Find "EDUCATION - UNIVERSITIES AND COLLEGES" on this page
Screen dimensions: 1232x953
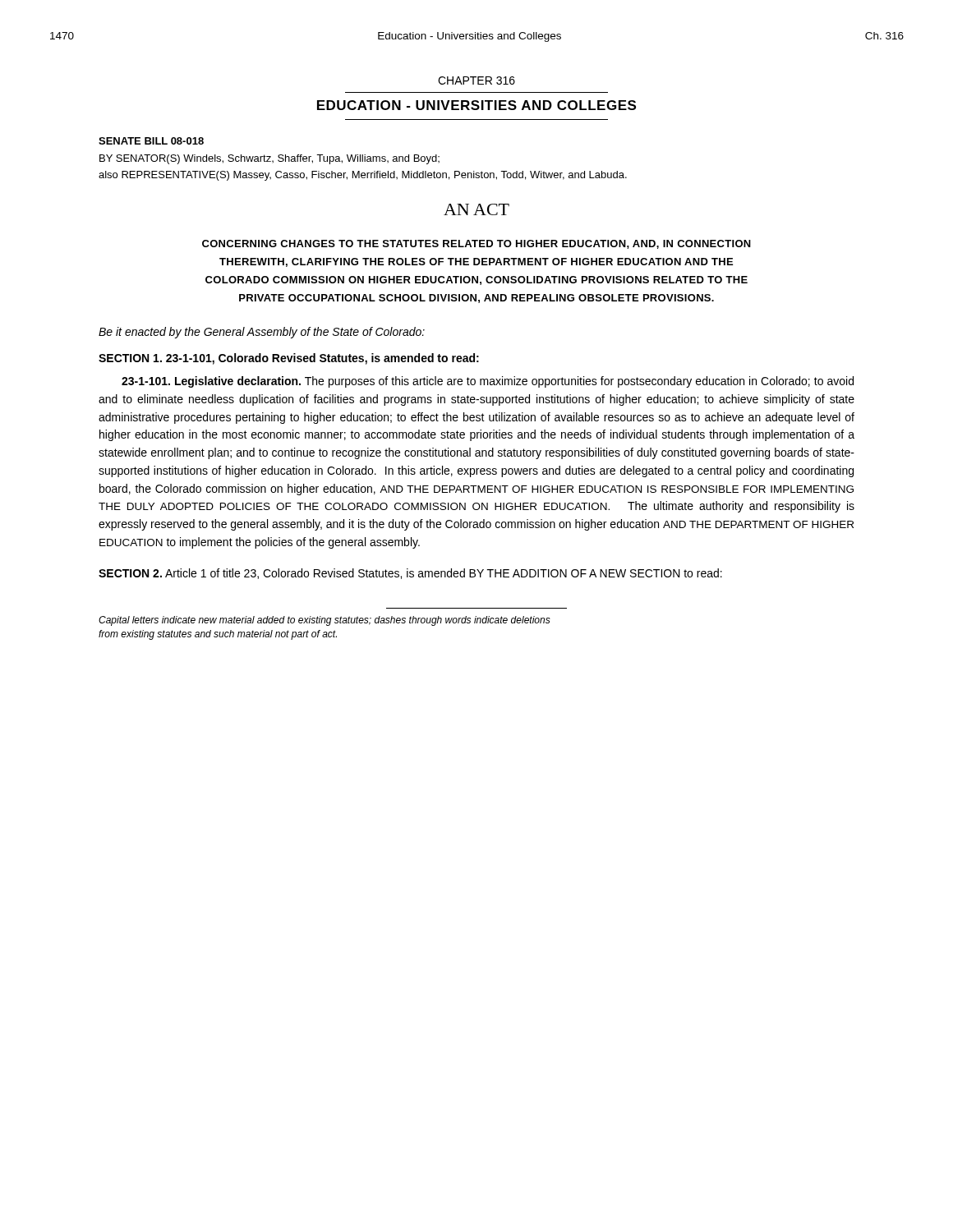pyautogui.click(x=476, y=106)
